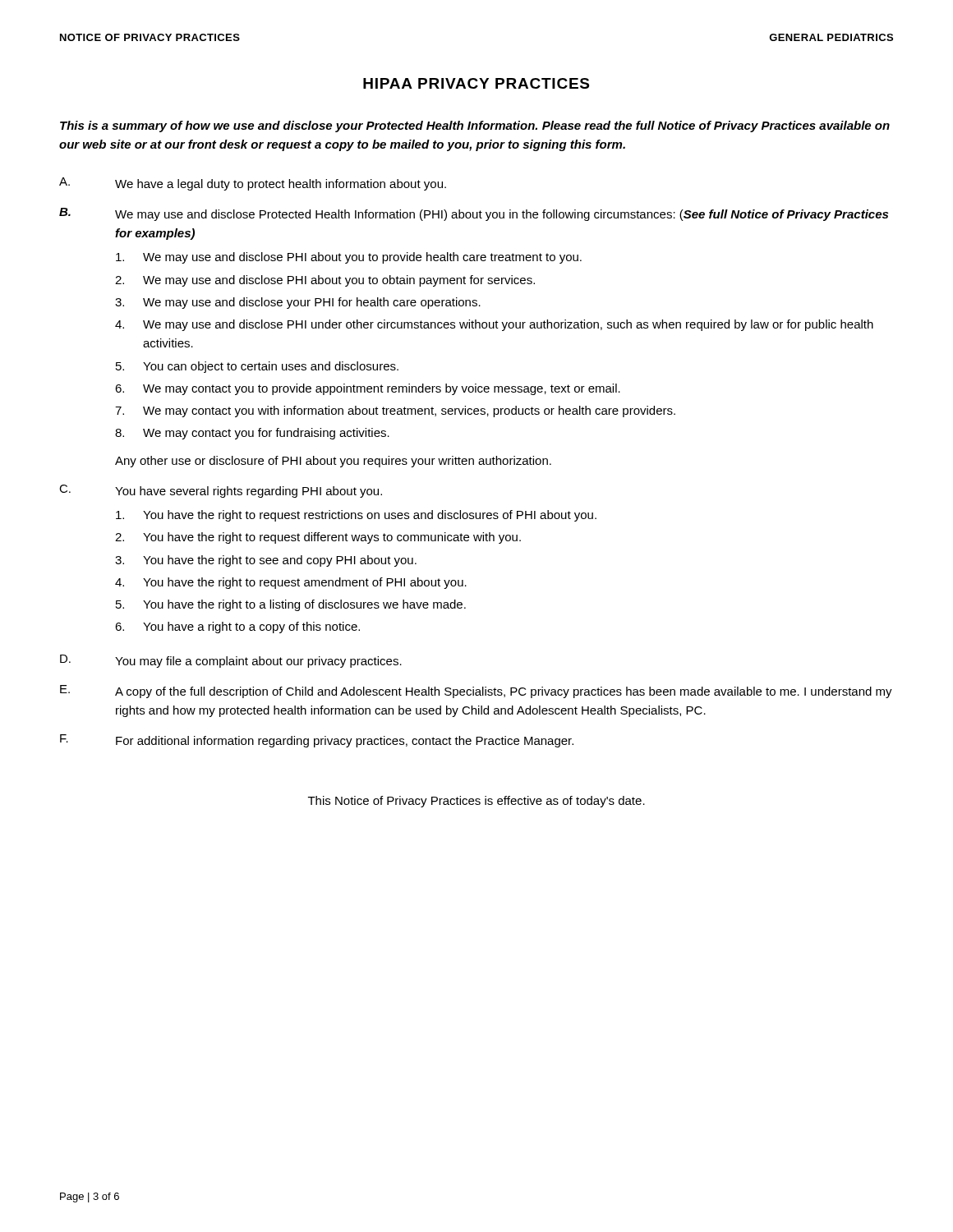
Task: Point to the region starting "D. You may"
Action: tap(231, 661)
